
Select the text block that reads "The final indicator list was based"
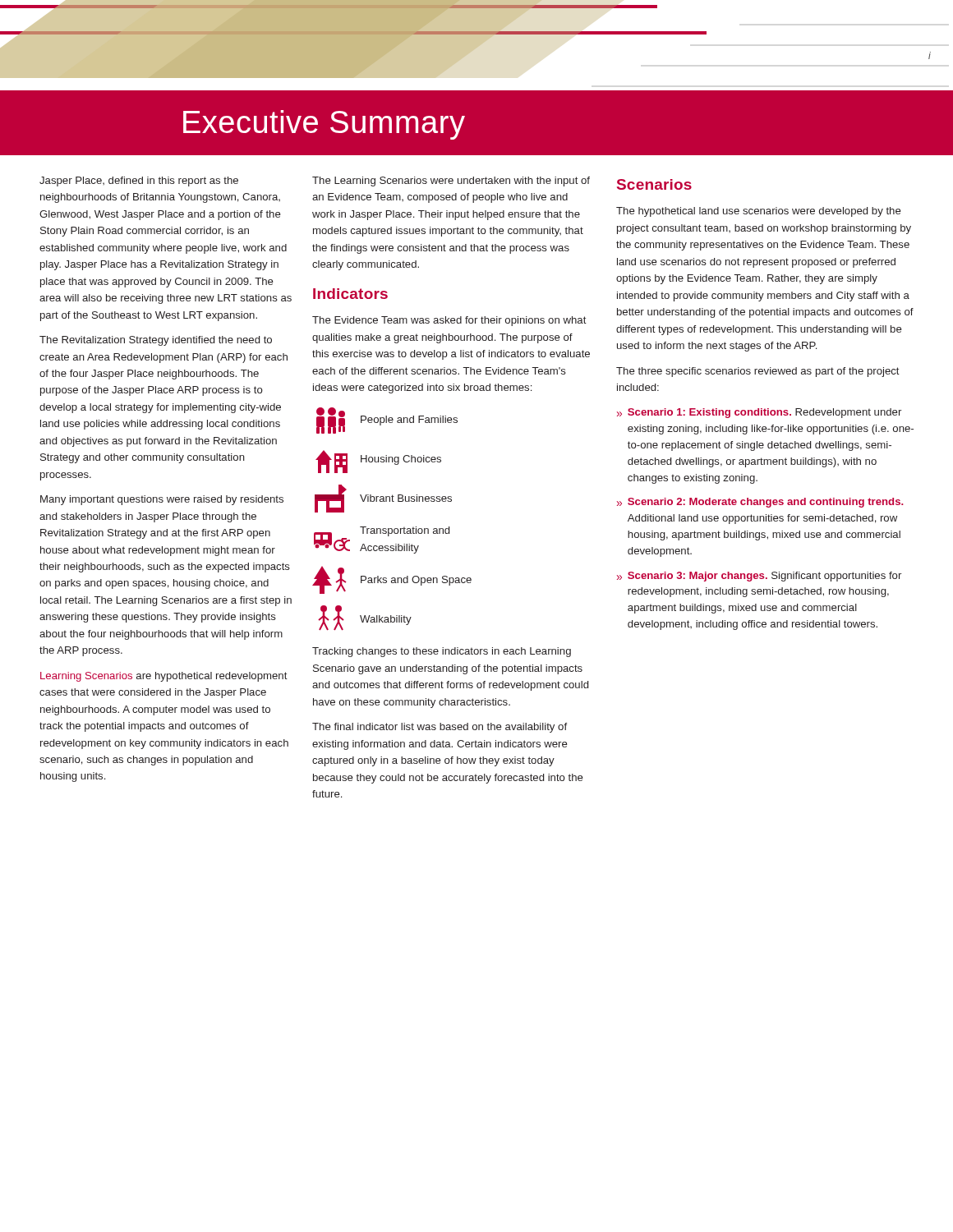click(x=452, y=761)
